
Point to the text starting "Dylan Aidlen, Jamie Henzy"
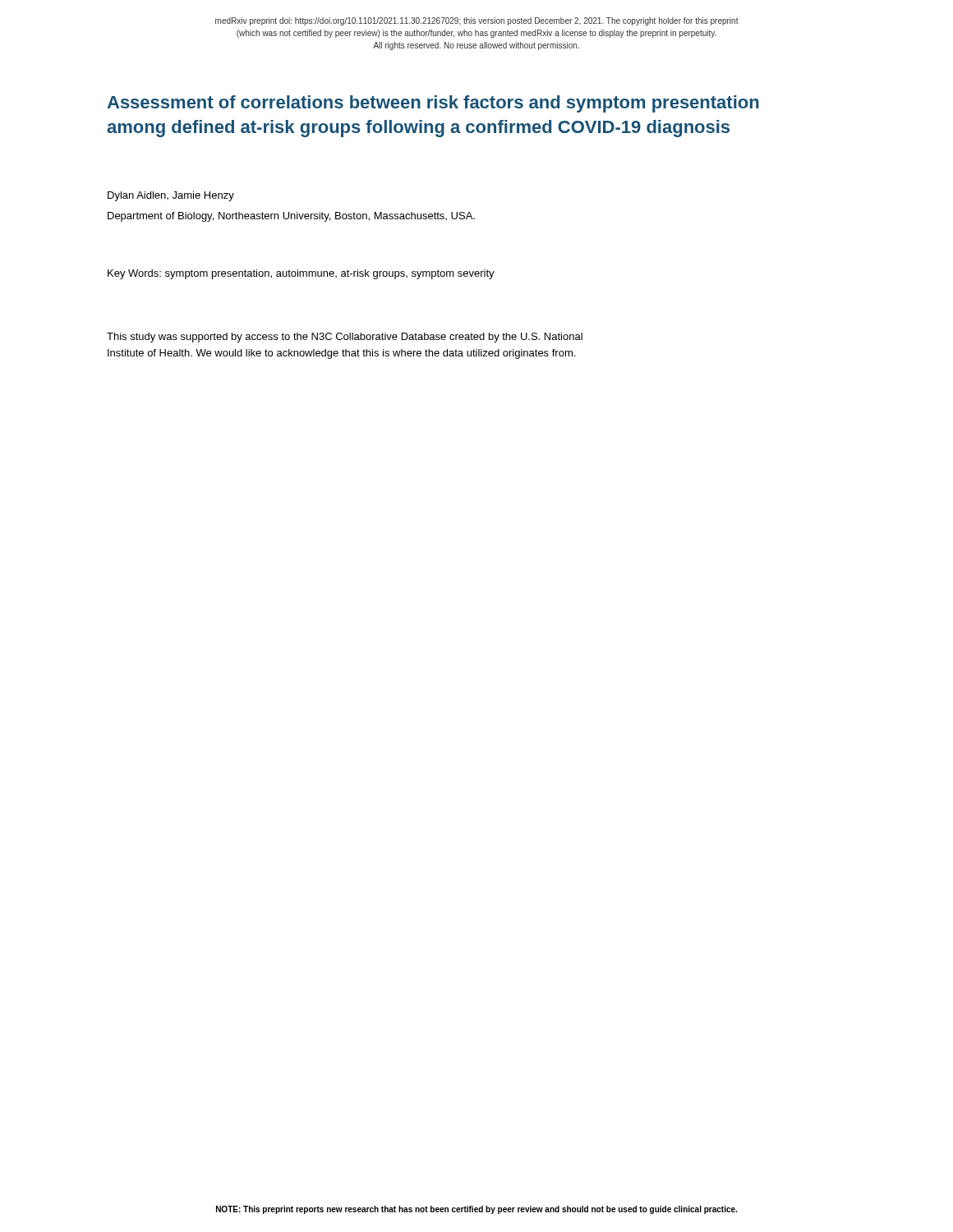[x=170, y=195]
